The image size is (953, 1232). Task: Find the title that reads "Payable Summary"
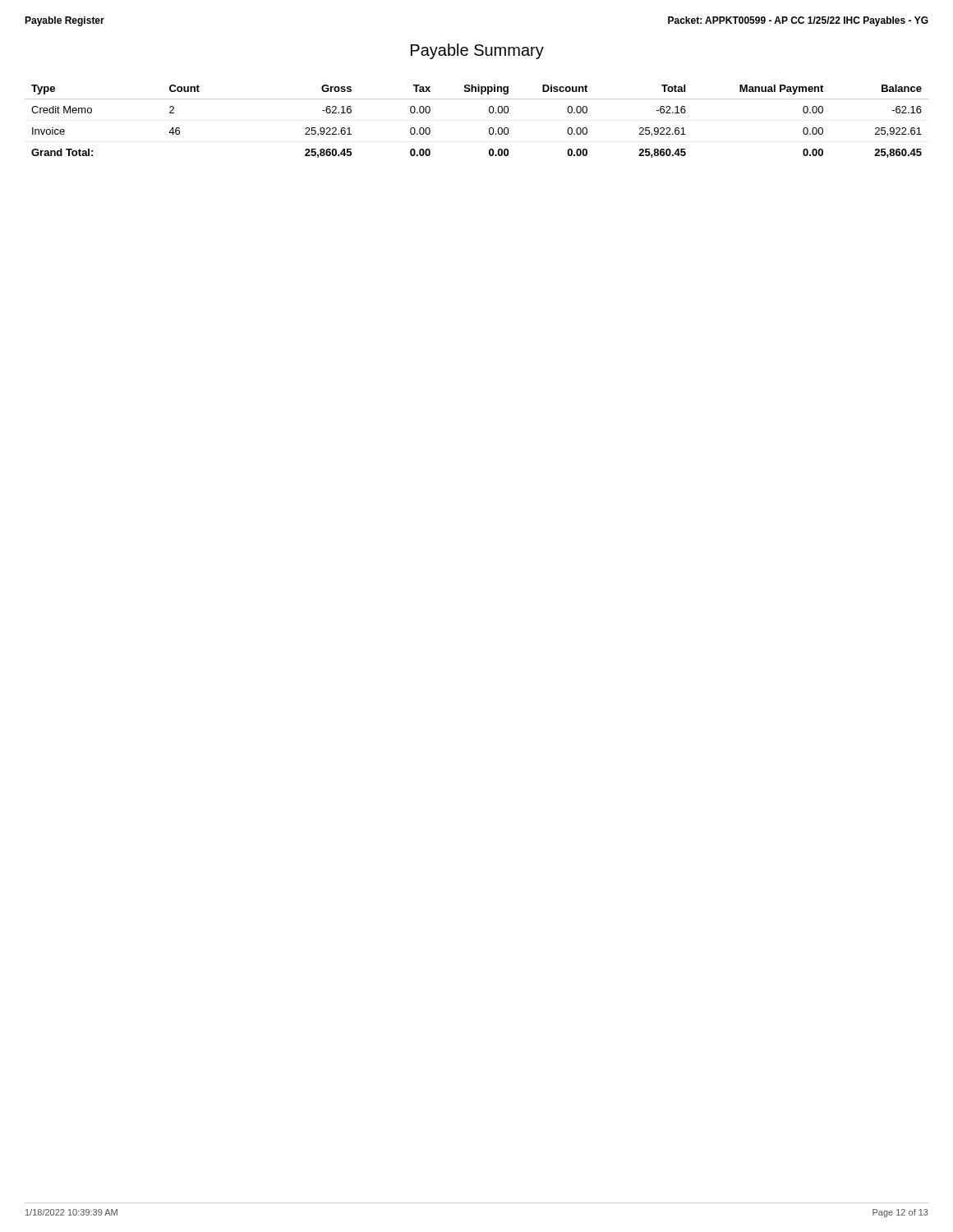(x=476, y=50)
